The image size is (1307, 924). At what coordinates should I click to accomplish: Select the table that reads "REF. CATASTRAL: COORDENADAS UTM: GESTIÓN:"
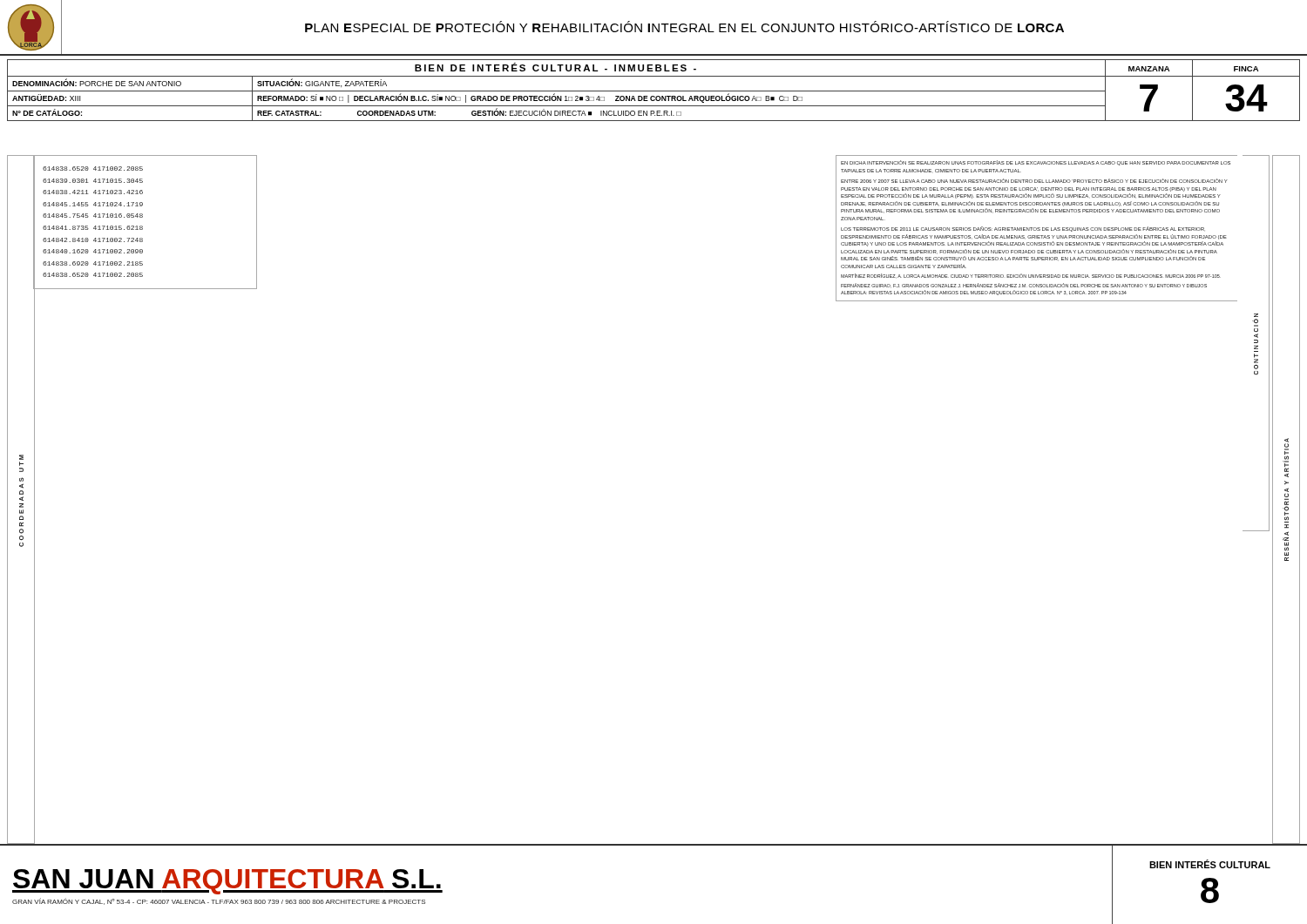(654, 90)
